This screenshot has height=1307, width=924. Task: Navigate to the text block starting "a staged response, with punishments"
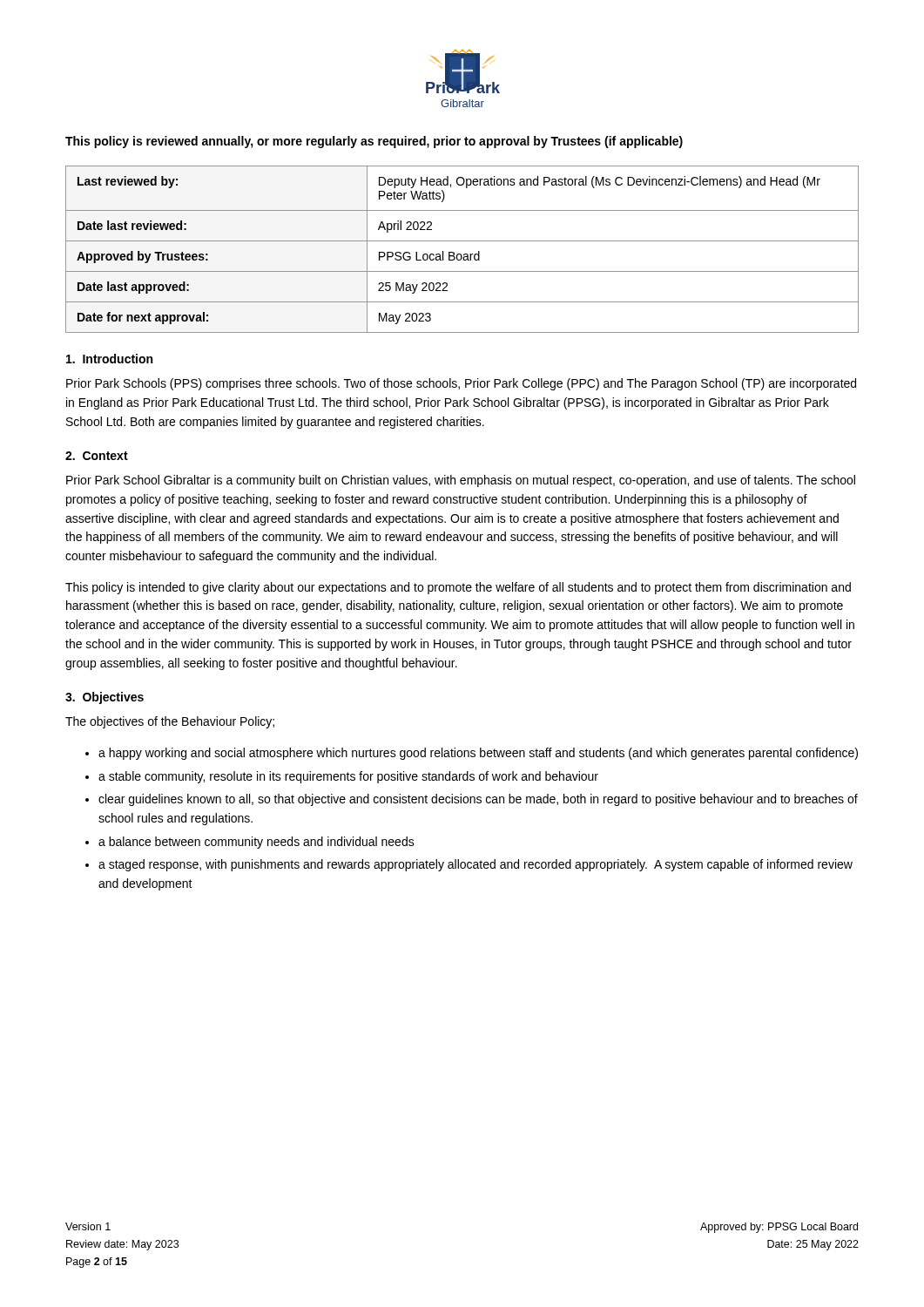tap(475, 874)
